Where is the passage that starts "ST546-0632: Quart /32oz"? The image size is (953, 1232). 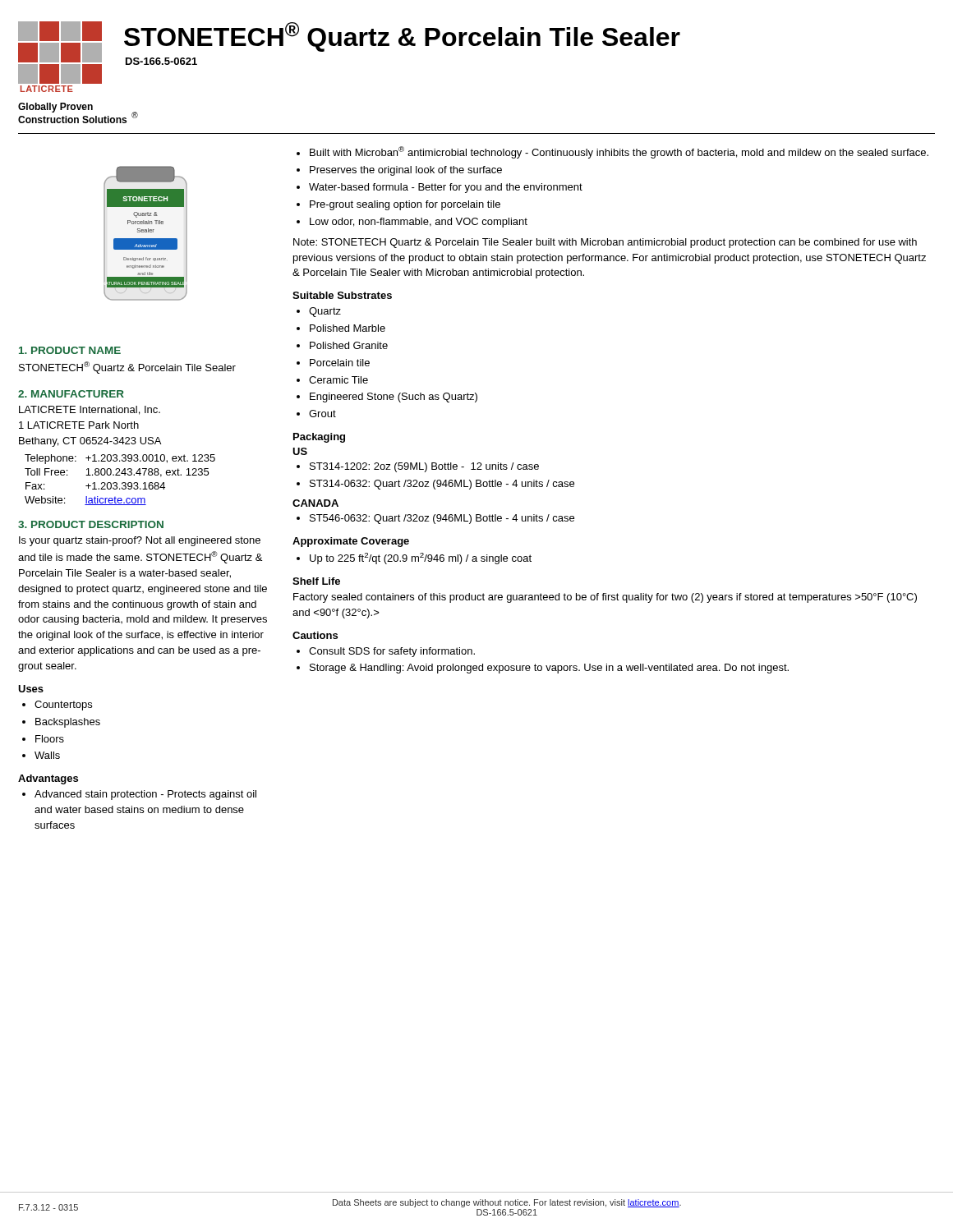click(x=442, y=518)
